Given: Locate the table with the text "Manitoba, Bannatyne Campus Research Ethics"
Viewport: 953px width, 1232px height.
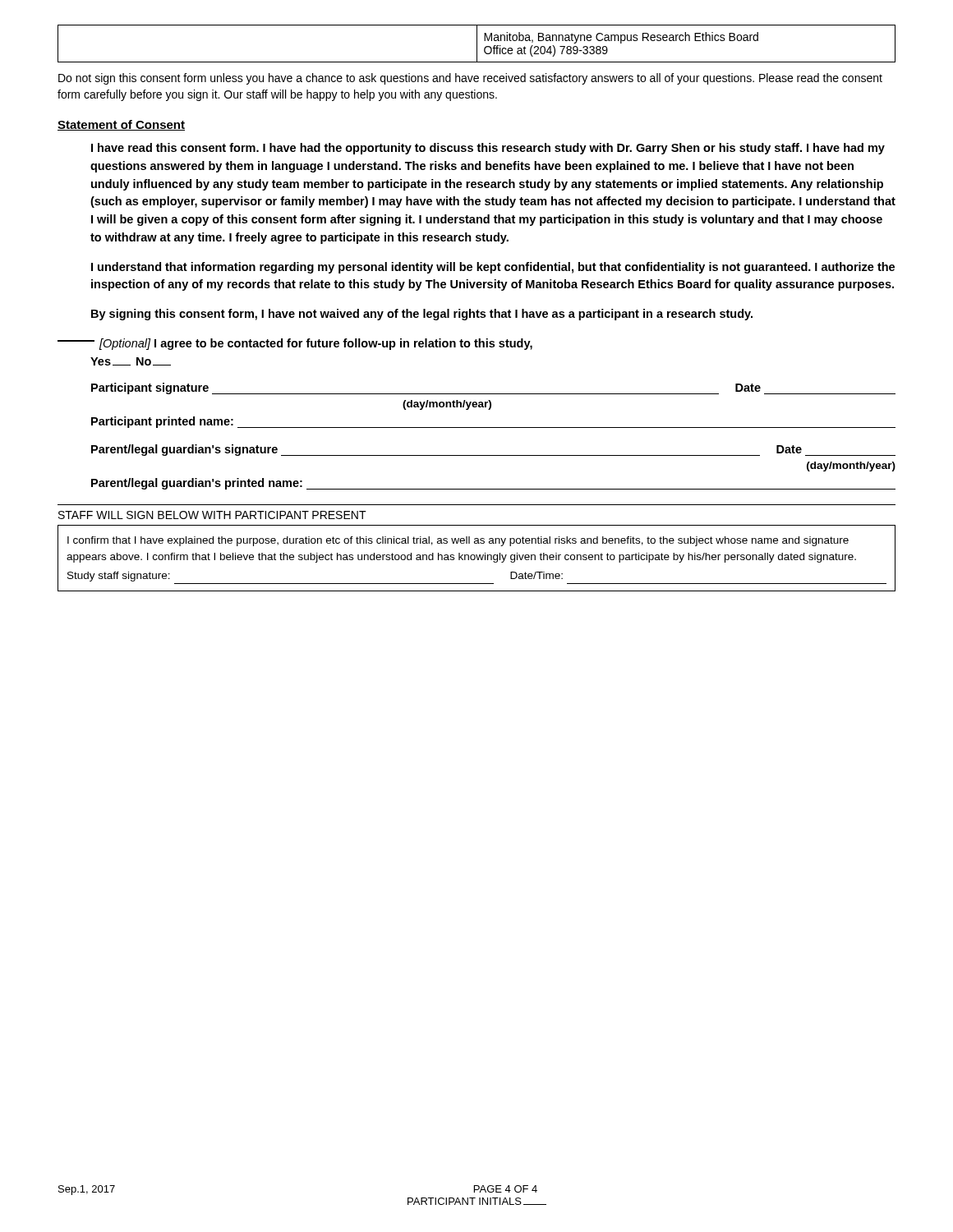Looking at the screenshot, I should 476,44.
